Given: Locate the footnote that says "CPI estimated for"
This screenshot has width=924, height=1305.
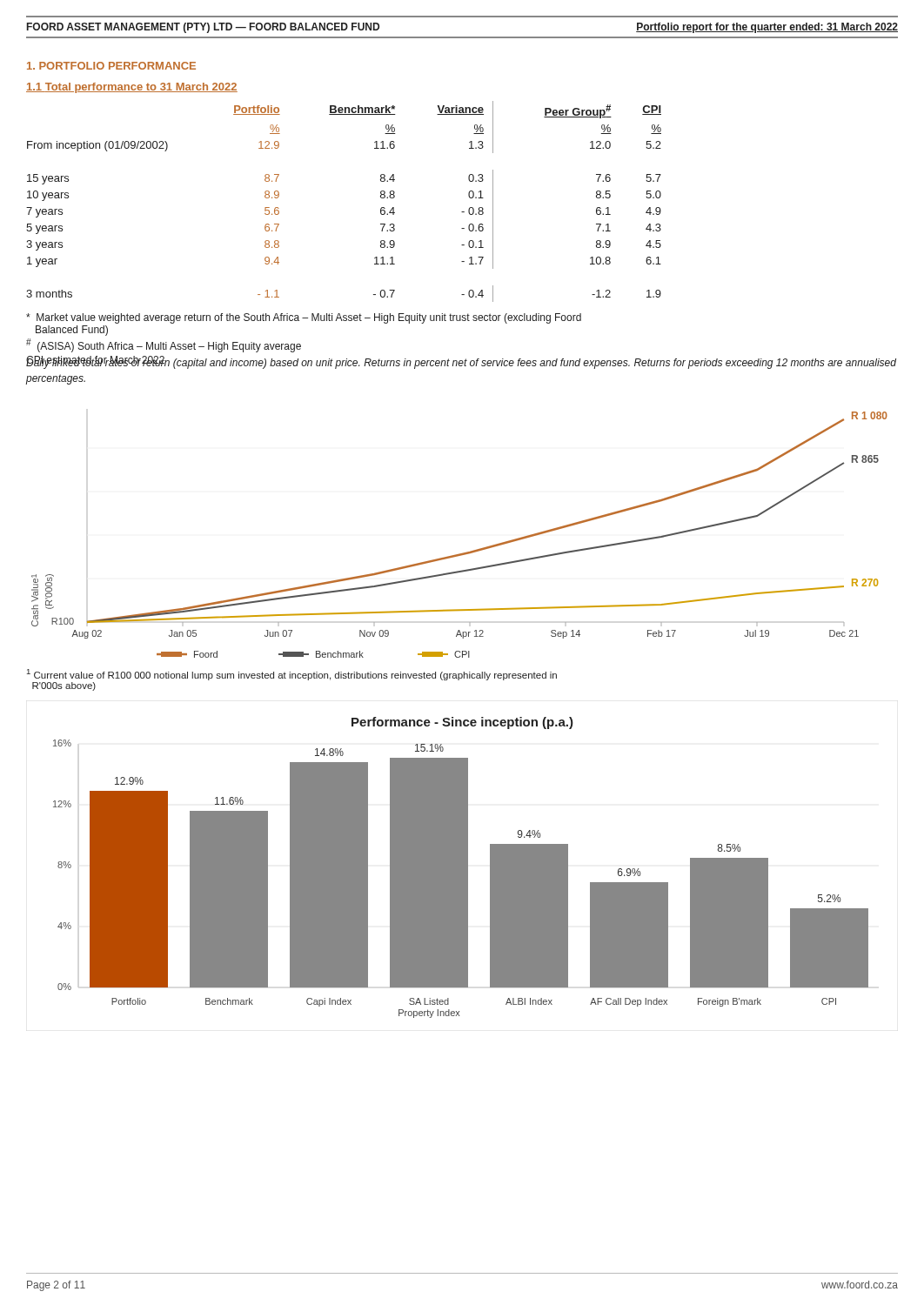Looking at the screenshot, I should pos(95,360).
